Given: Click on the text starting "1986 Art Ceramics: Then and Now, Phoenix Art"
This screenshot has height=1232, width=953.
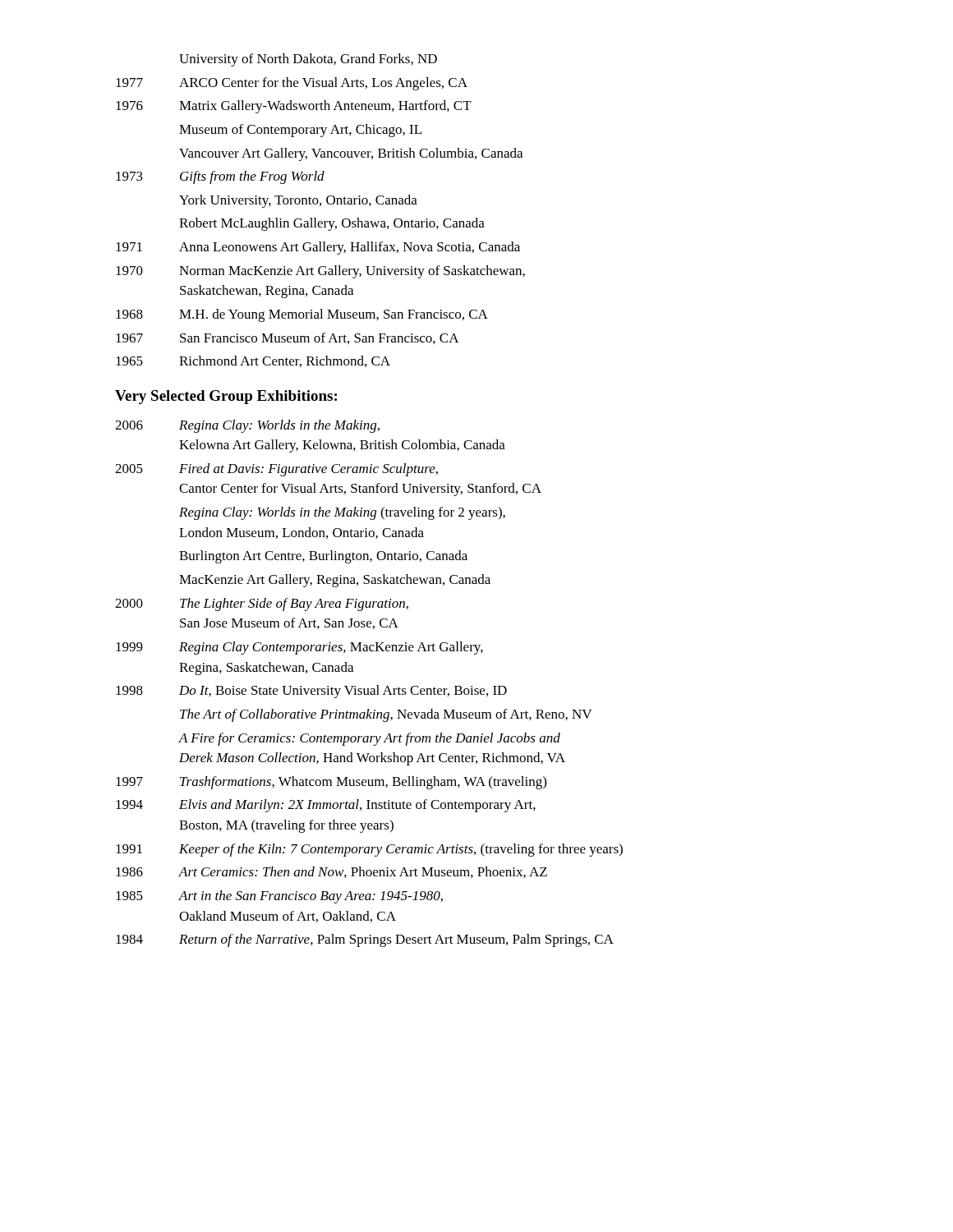Looking at the screenshot, I should (476, 873).
